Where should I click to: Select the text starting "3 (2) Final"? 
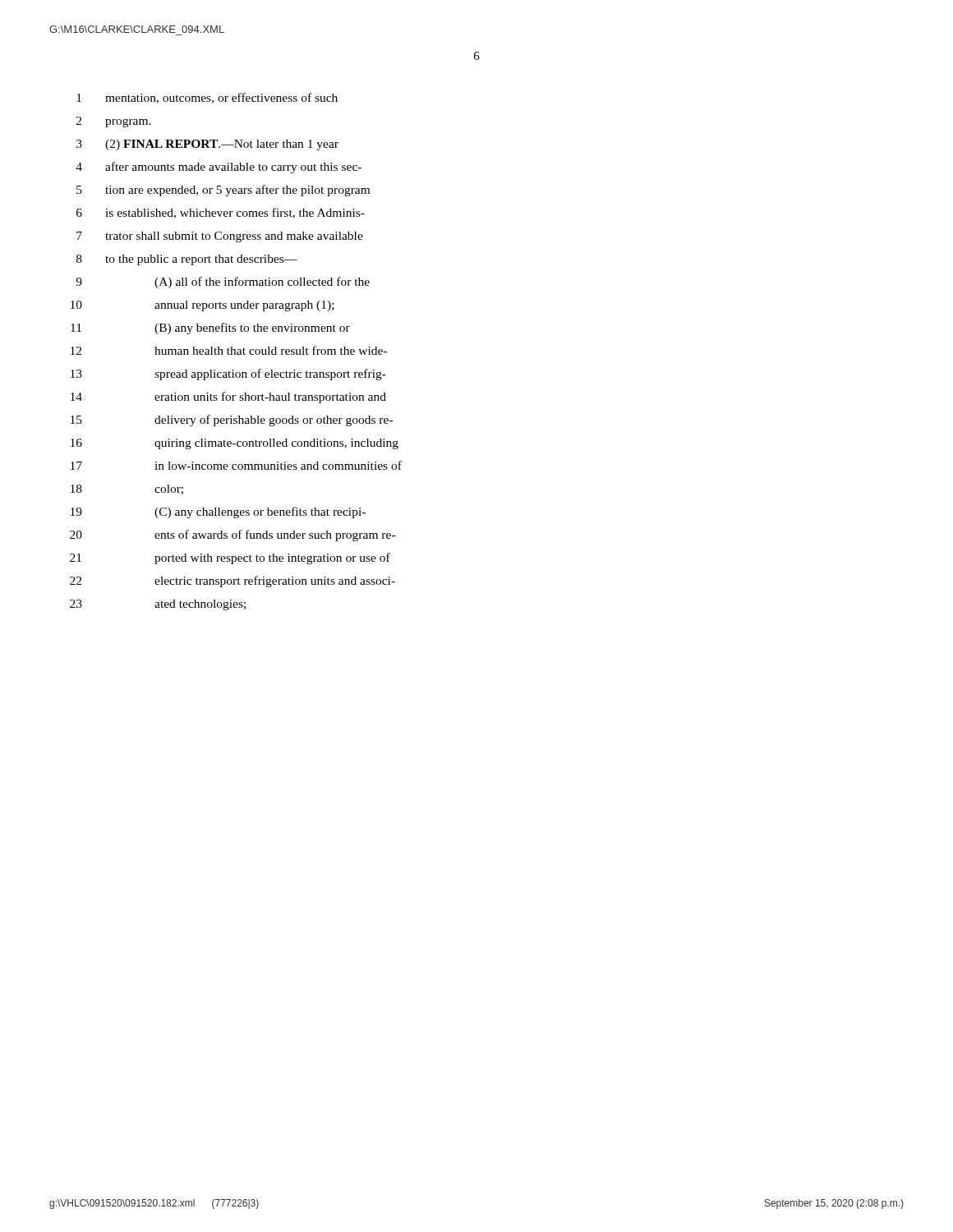pyautogui.click(x=207, y=145)
